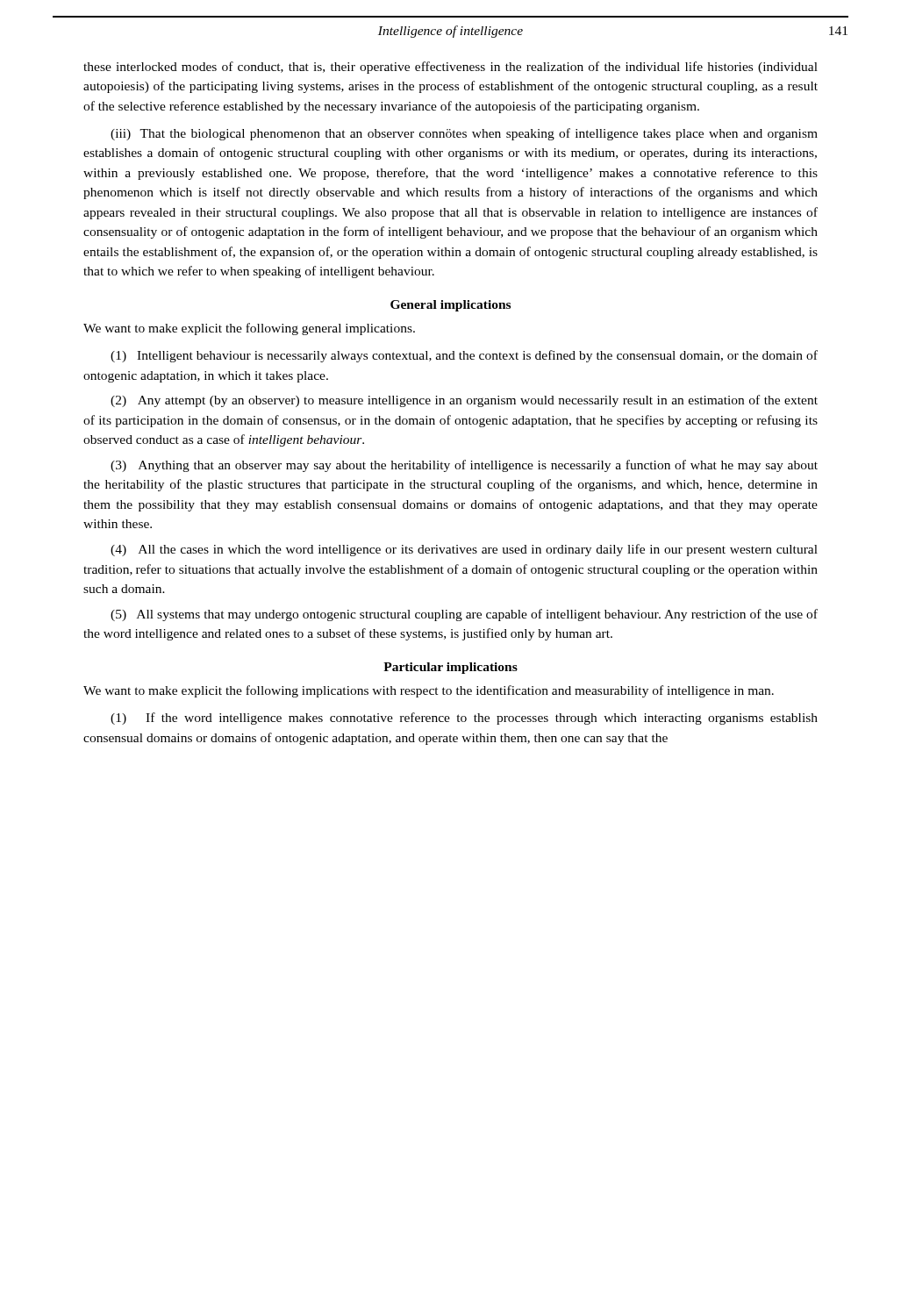Click on the list item containing "(3) Anything that an observer may say"
Image resolution: width=901 pixels, height=1316 pixels.
pyautogui.click(x=450, y=495)
